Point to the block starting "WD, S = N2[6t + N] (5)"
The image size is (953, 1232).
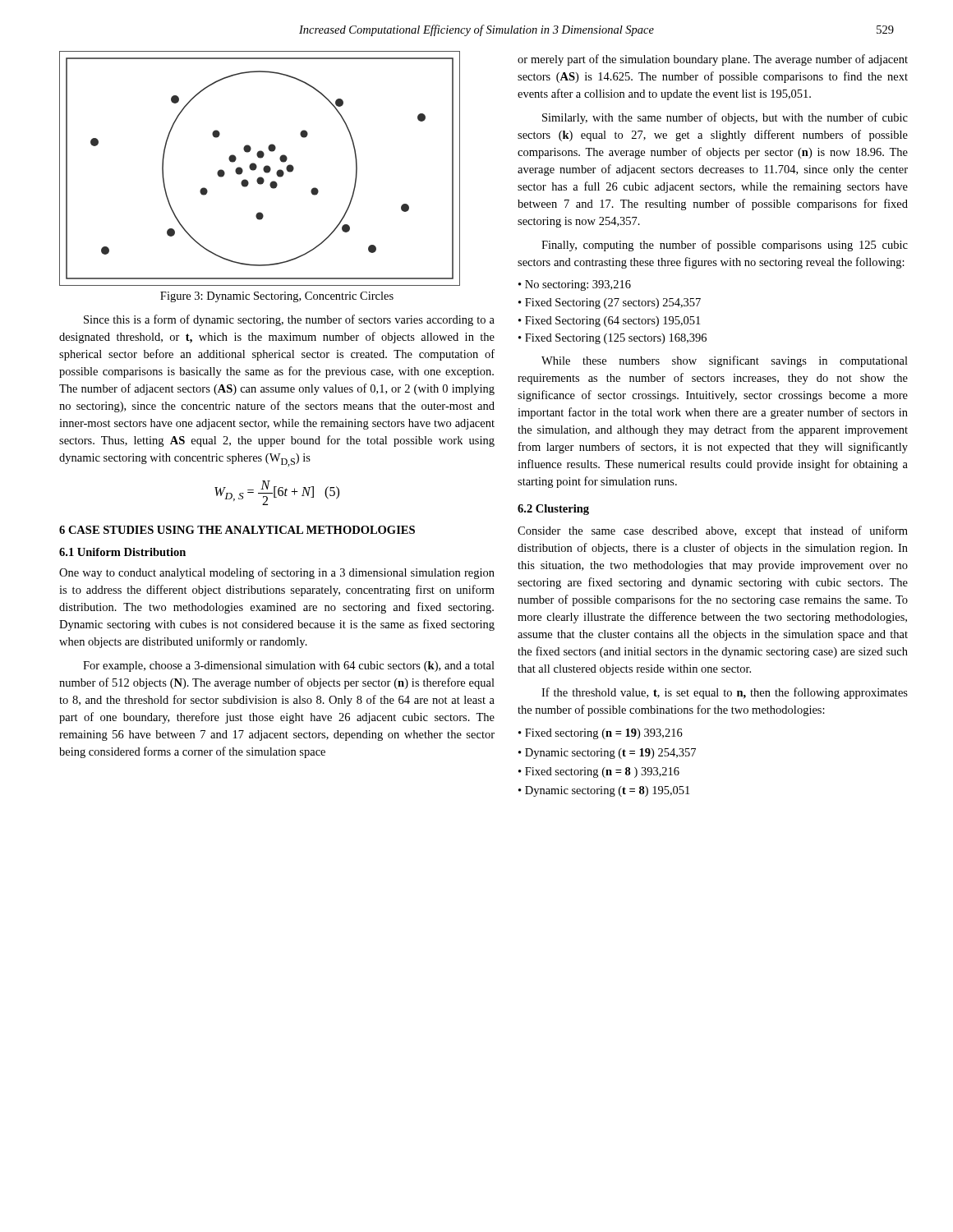click(x=277, y=493)
